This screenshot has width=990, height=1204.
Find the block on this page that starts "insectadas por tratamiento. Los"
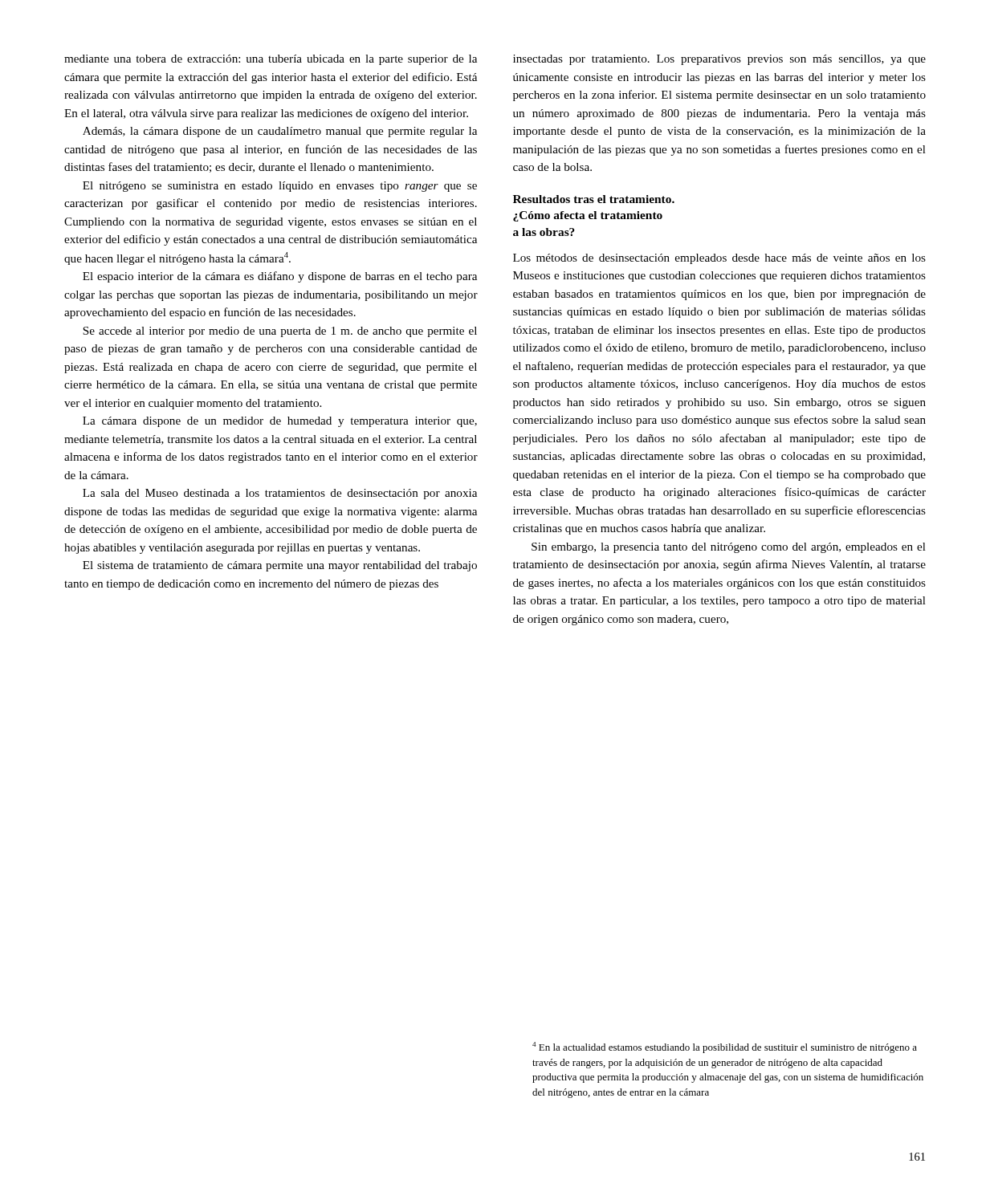pyautogui.click(x=719, y=113)
